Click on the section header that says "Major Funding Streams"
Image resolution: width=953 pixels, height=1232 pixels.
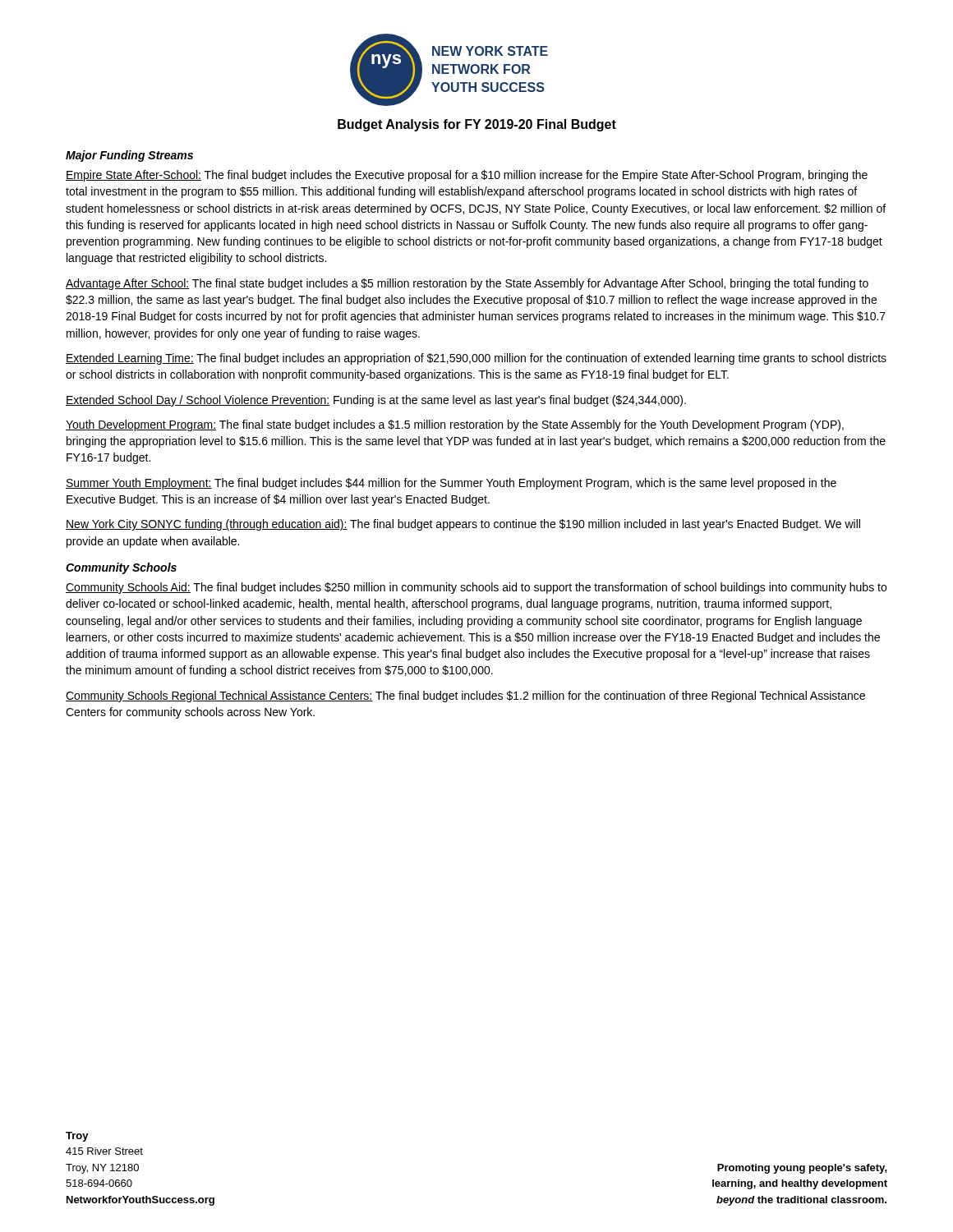(130, 155)
